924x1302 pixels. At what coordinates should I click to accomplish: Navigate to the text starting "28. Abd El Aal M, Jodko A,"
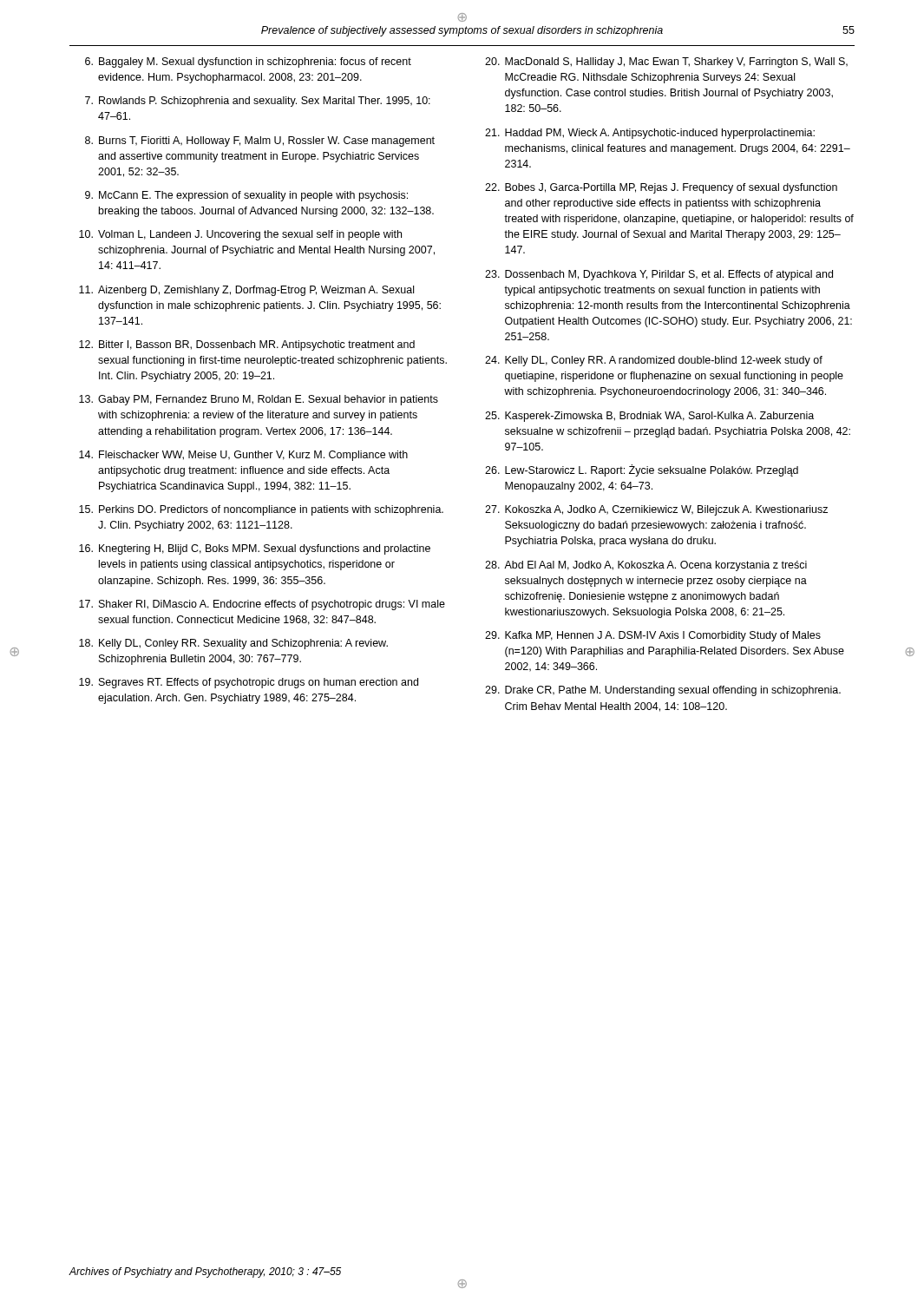tap(665, 588)
